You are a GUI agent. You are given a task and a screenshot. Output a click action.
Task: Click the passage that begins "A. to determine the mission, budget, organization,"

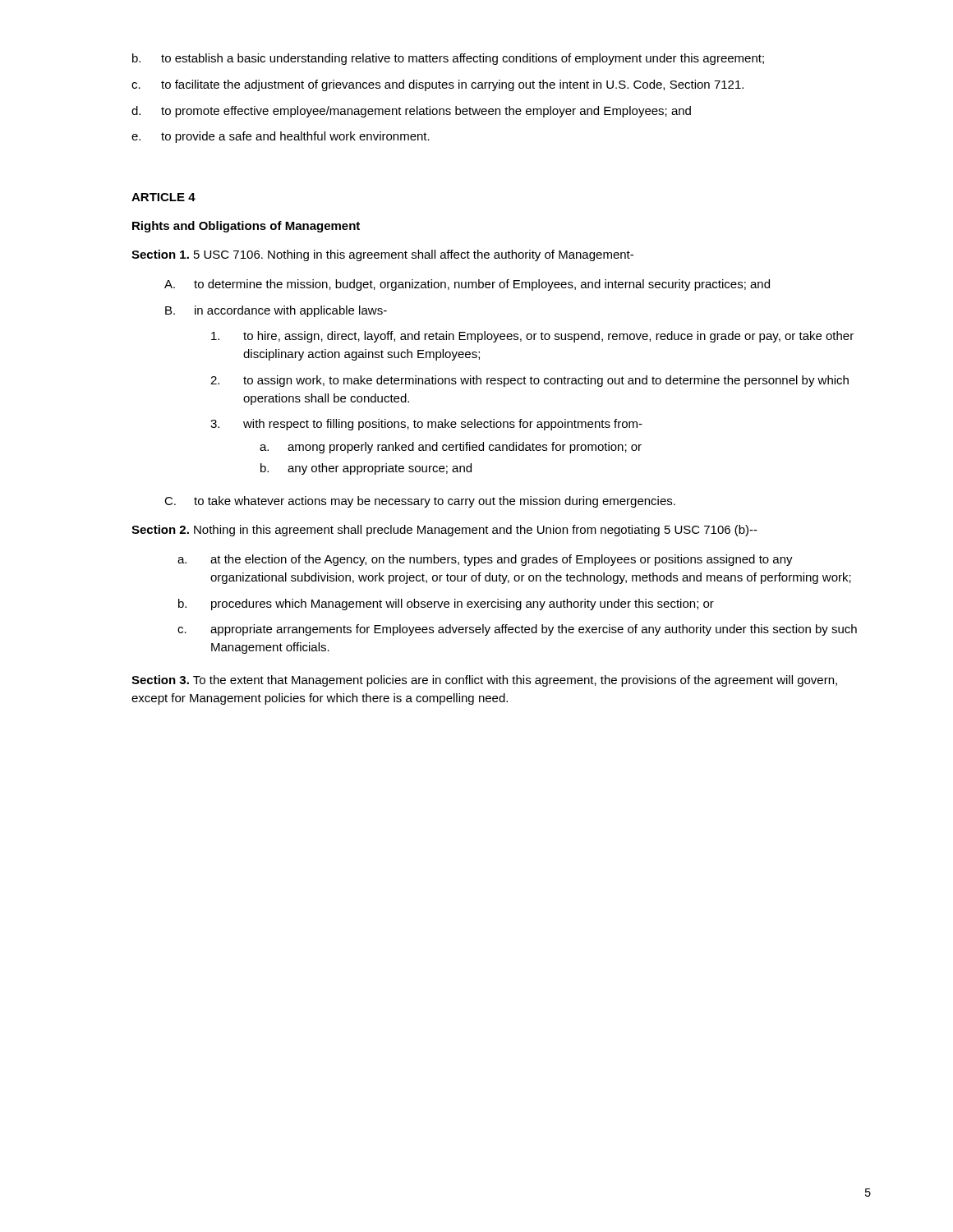pos(518,284)
